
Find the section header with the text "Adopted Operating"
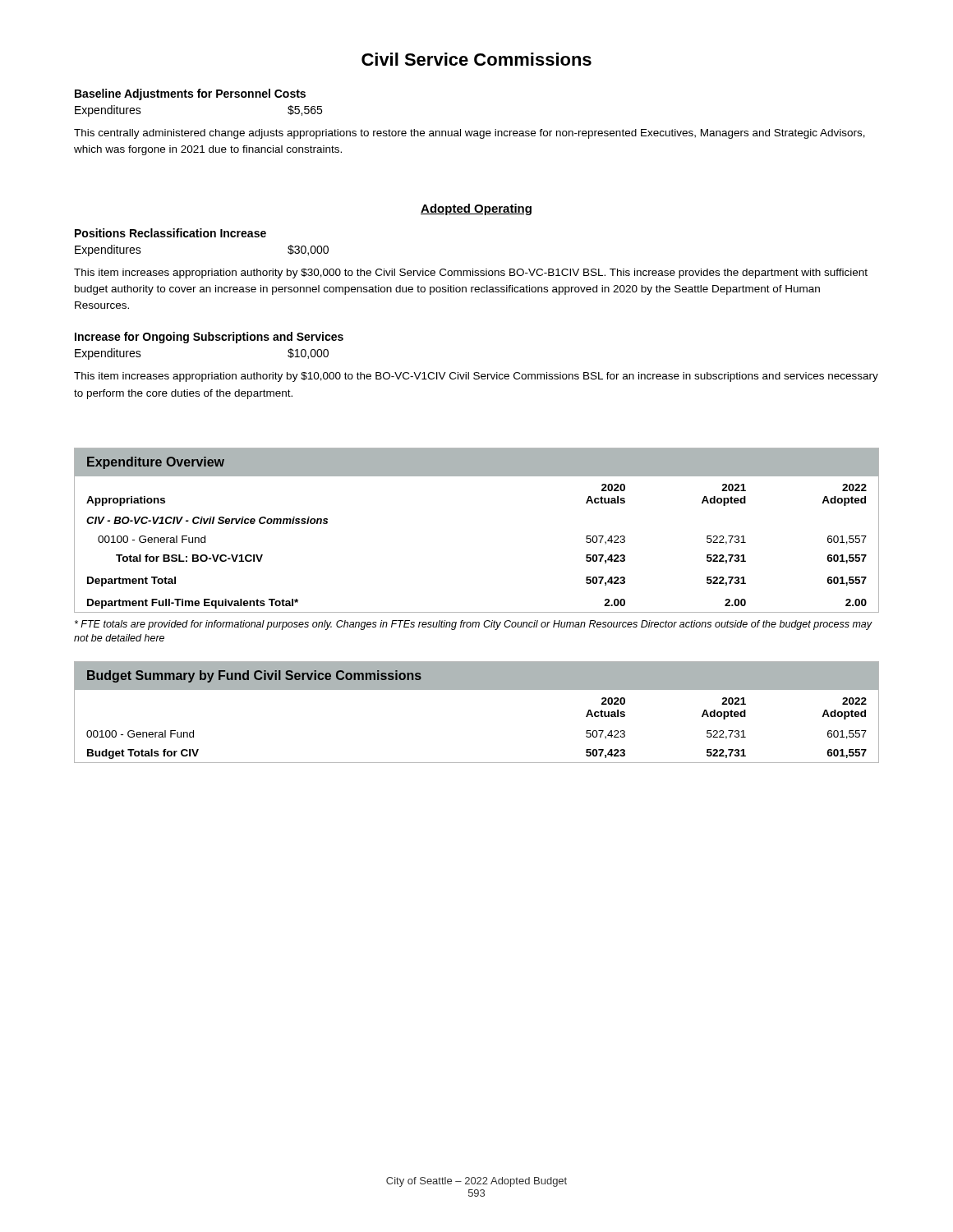pos(476,208)
